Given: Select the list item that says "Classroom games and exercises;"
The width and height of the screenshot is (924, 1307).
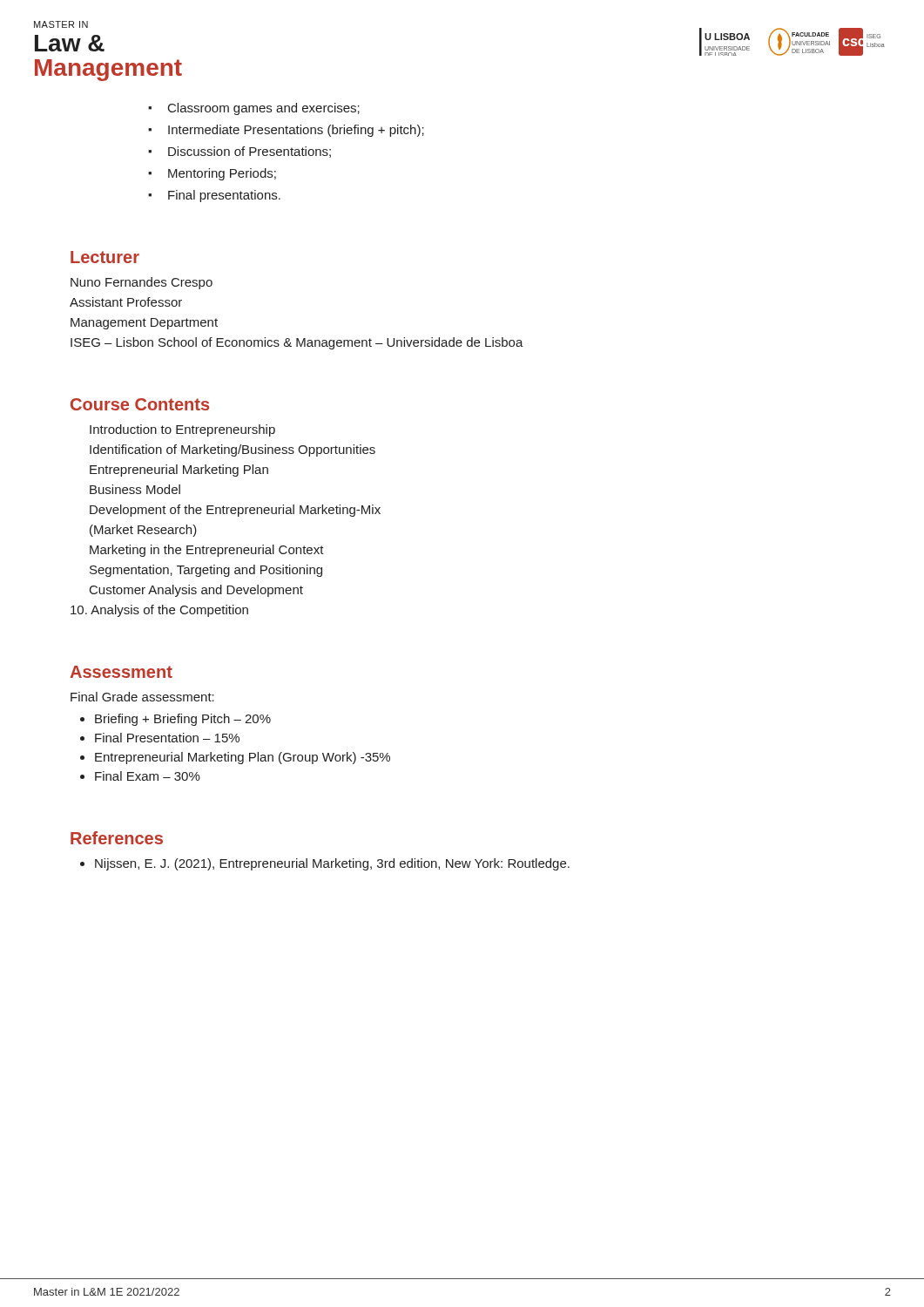Looking at the screenshot, I should 264,108.
